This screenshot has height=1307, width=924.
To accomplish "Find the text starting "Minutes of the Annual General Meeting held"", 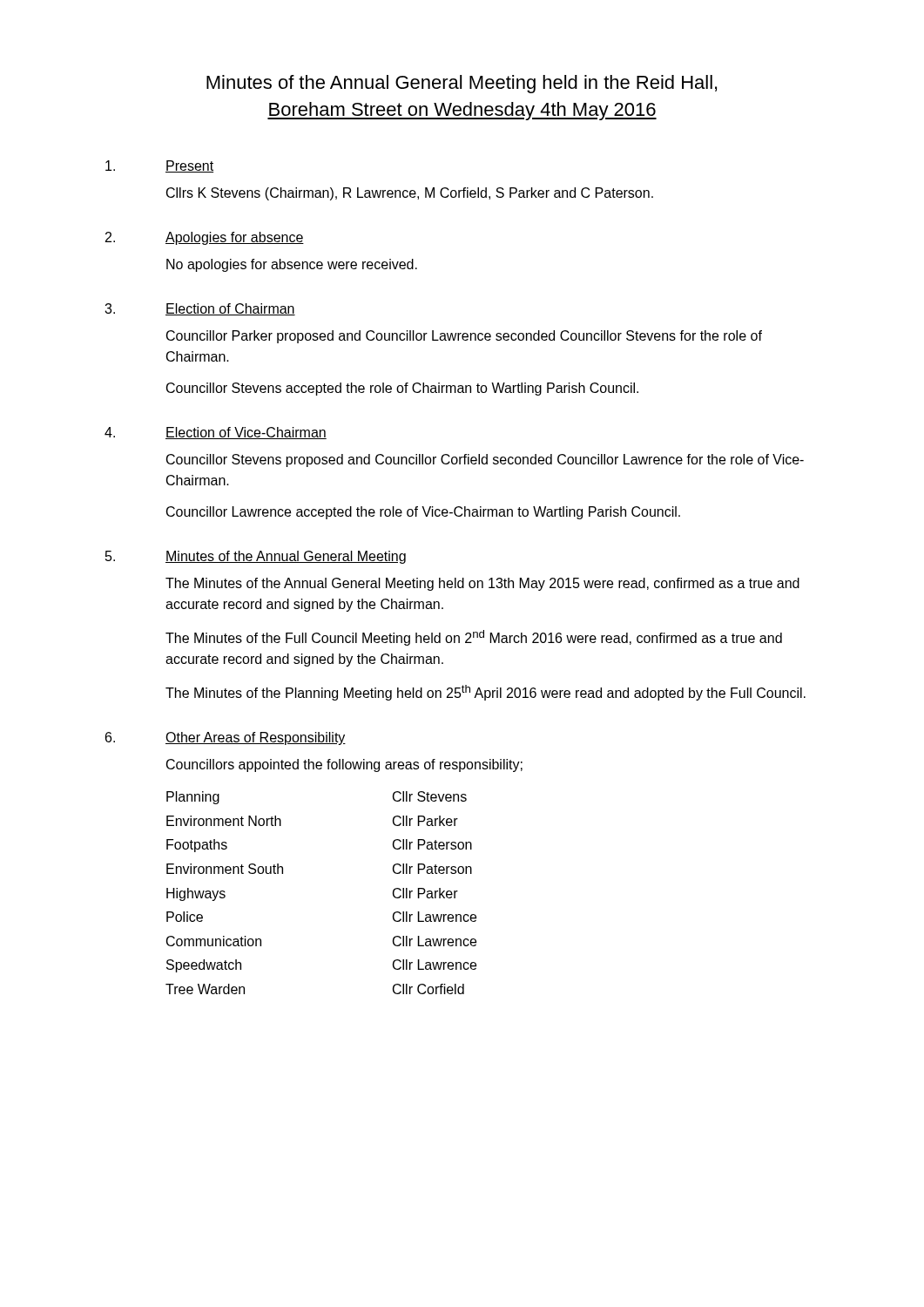I will pos(462,97).
